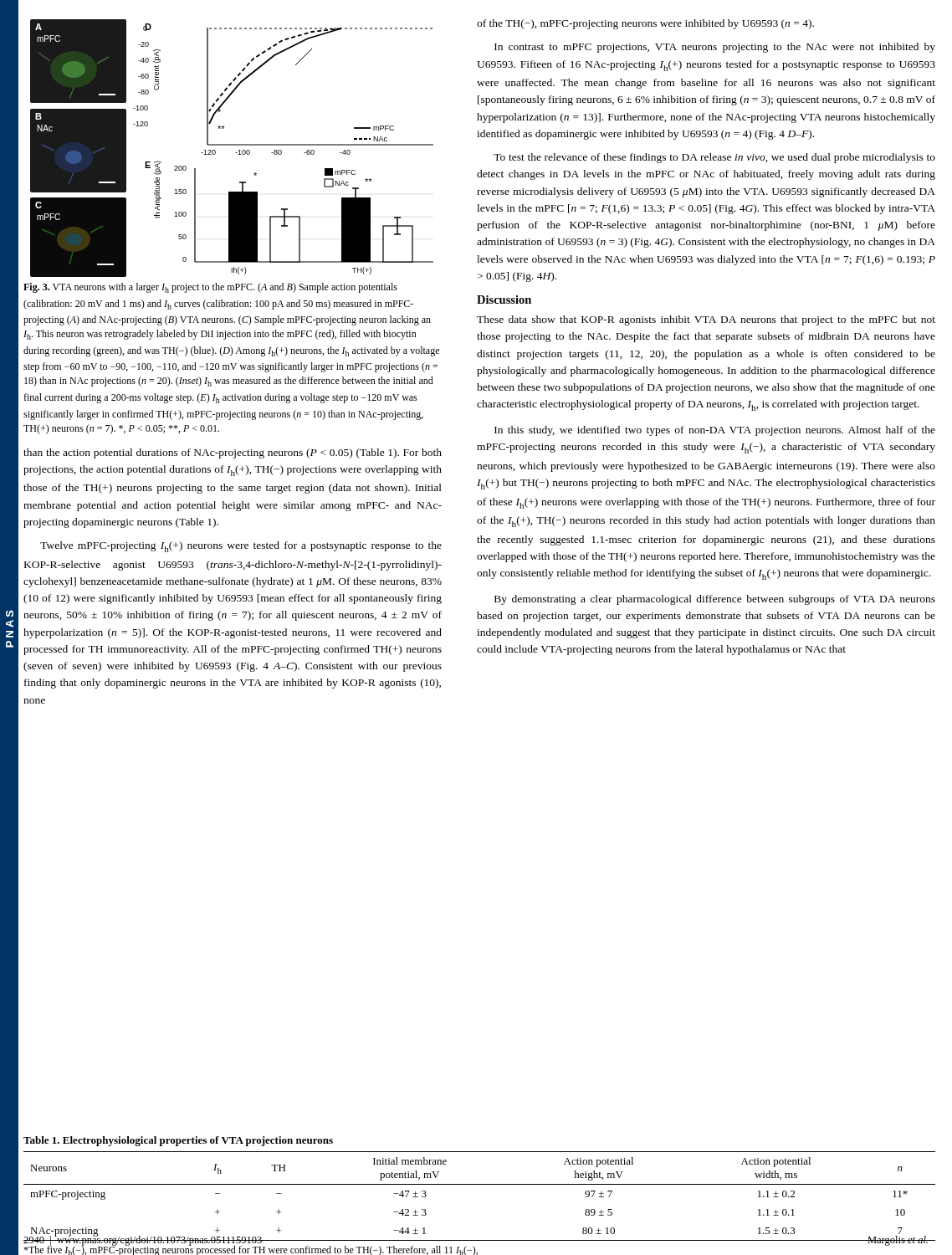Point to the element starting "In contrast to mPFC projections, VTA neurons"
Image resolution: width=952 pixels, height=1255 pixels.
(706, 90)
